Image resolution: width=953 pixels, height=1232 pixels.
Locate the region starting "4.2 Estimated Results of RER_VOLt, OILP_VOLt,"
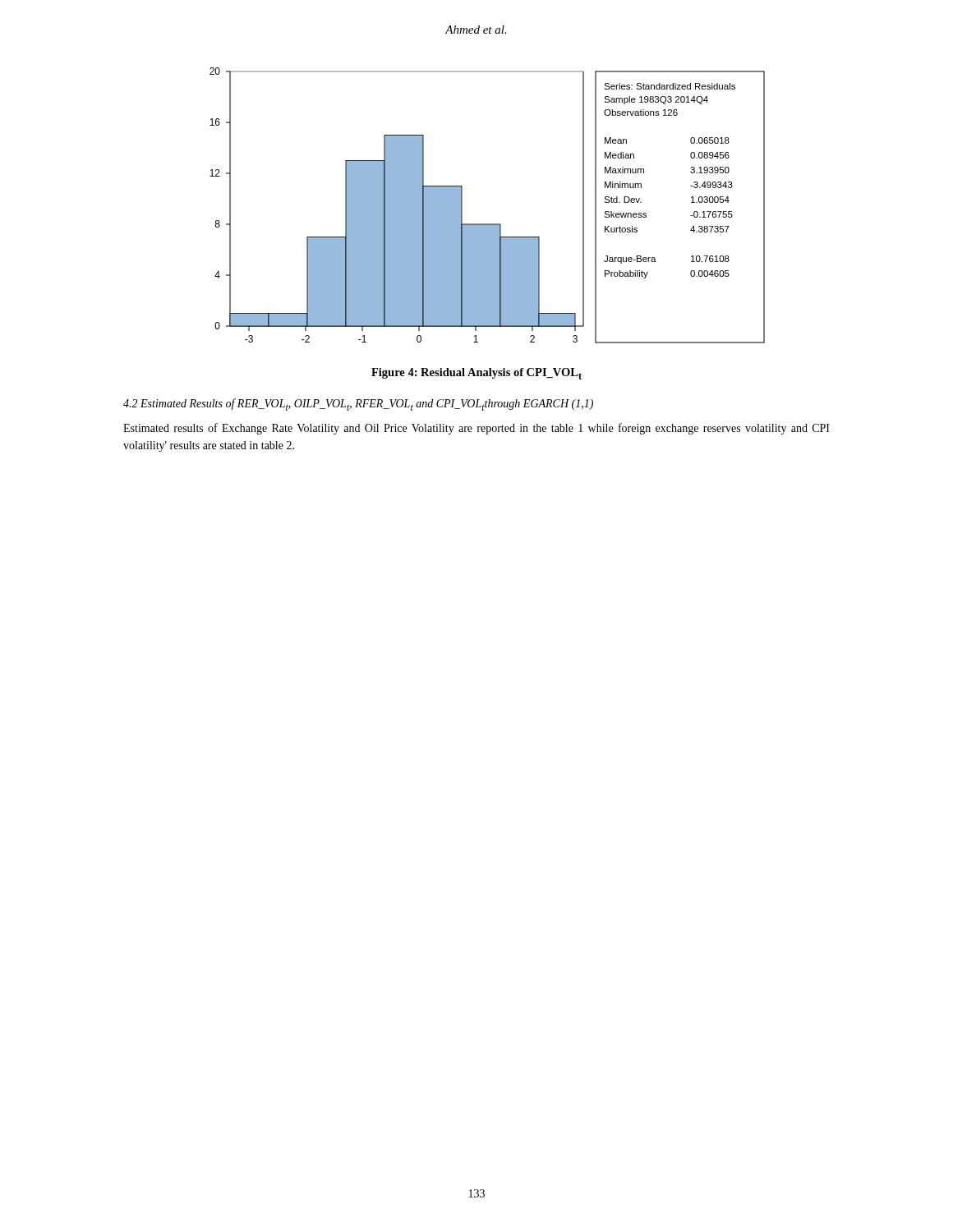[x=358, y=405]
